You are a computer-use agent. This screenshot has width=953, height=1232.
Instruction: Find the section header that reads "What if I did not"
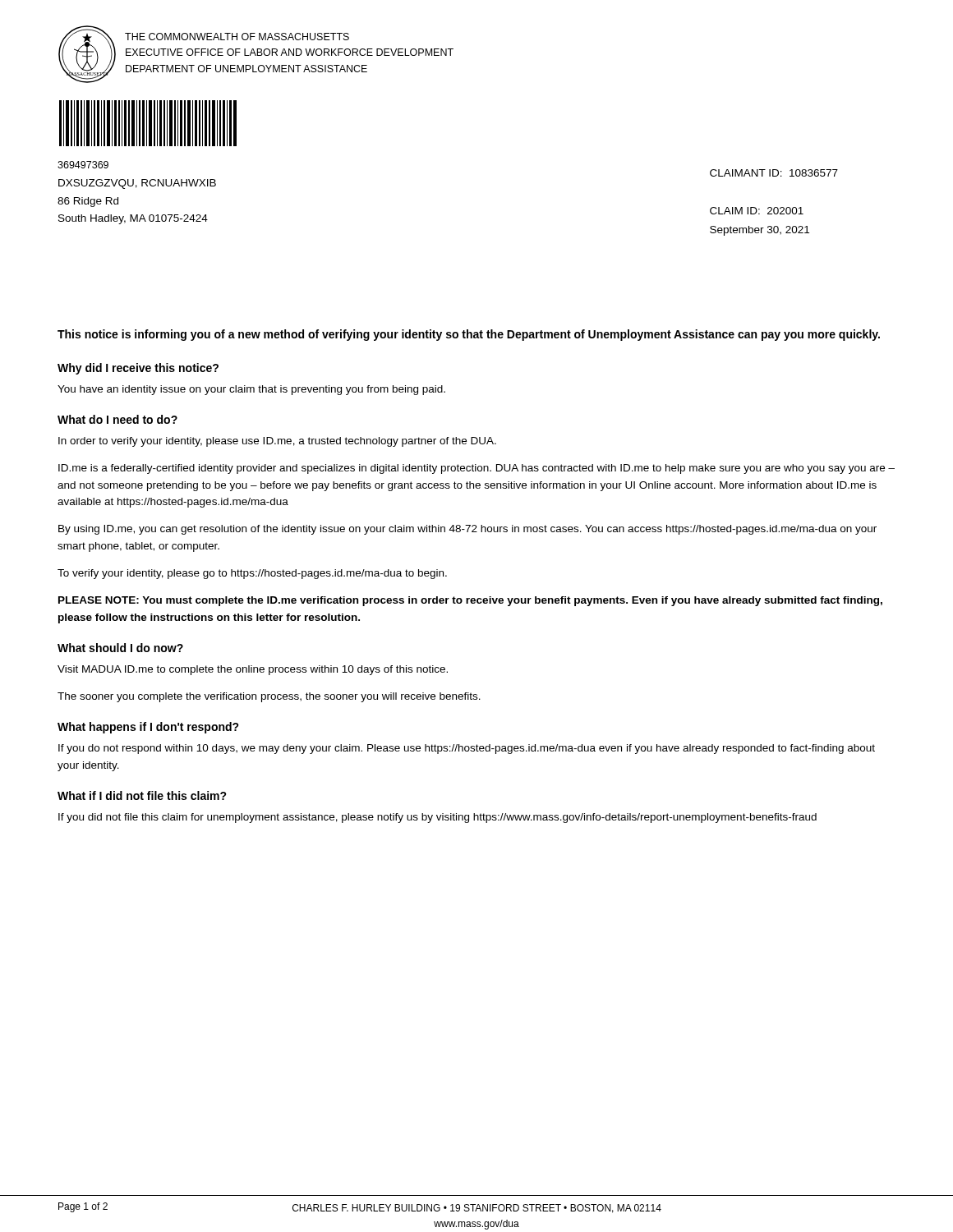coord(142,796)
